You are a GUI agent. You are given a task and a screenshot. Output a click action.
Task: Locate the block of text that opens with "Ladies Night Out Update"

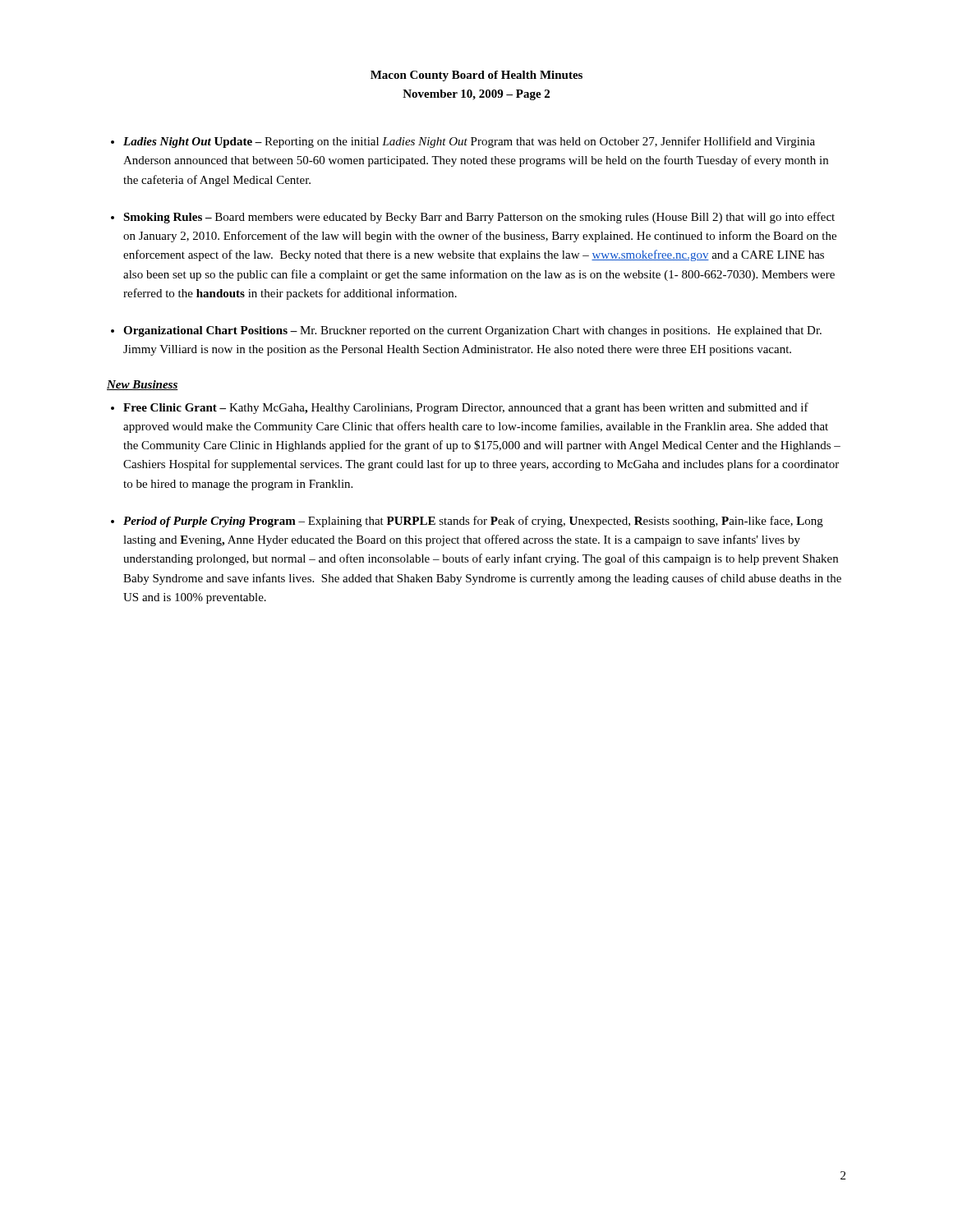(x=476, y=160)
